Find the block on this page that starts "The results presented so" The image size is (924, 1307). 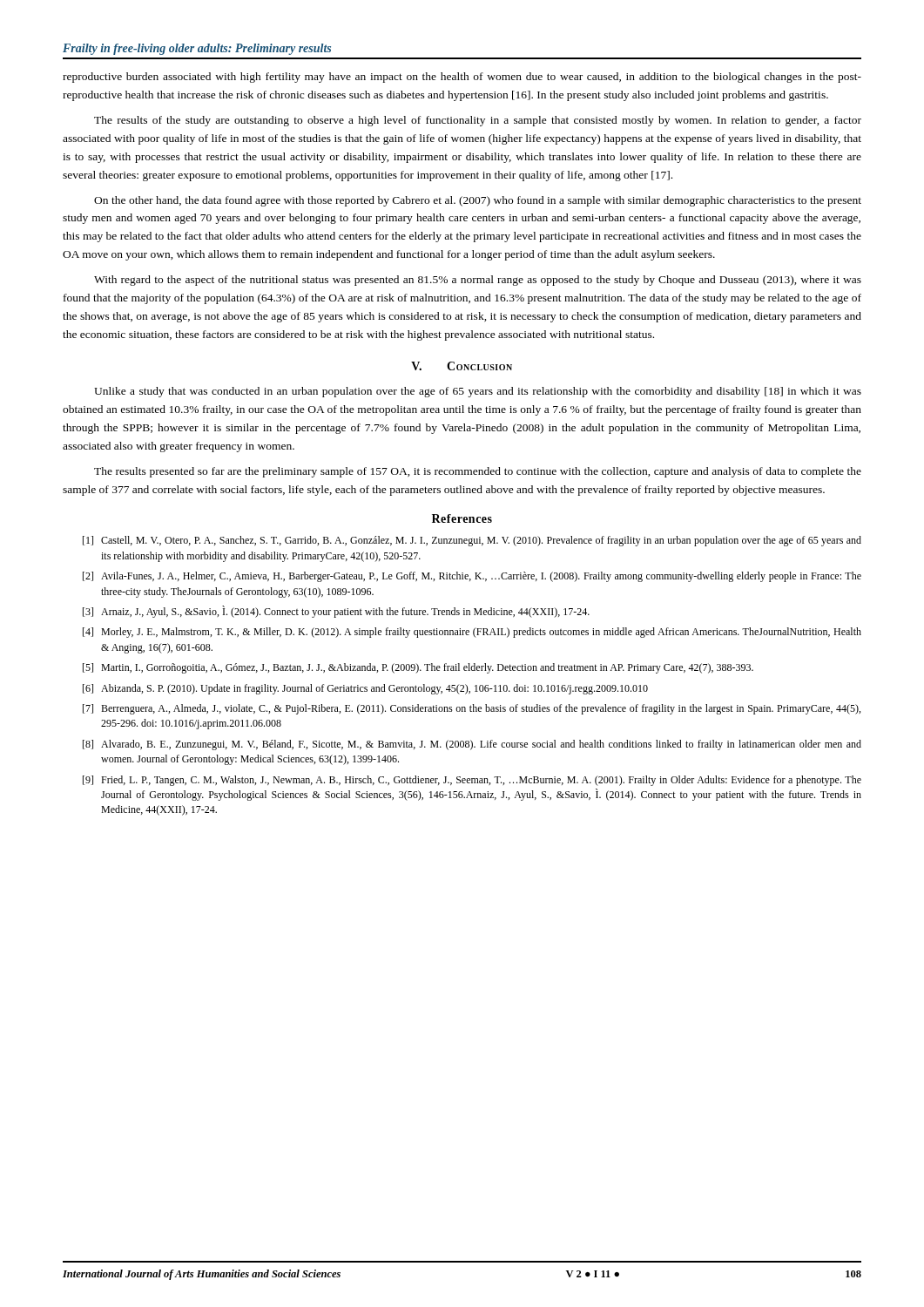click(x=462, y=480)
